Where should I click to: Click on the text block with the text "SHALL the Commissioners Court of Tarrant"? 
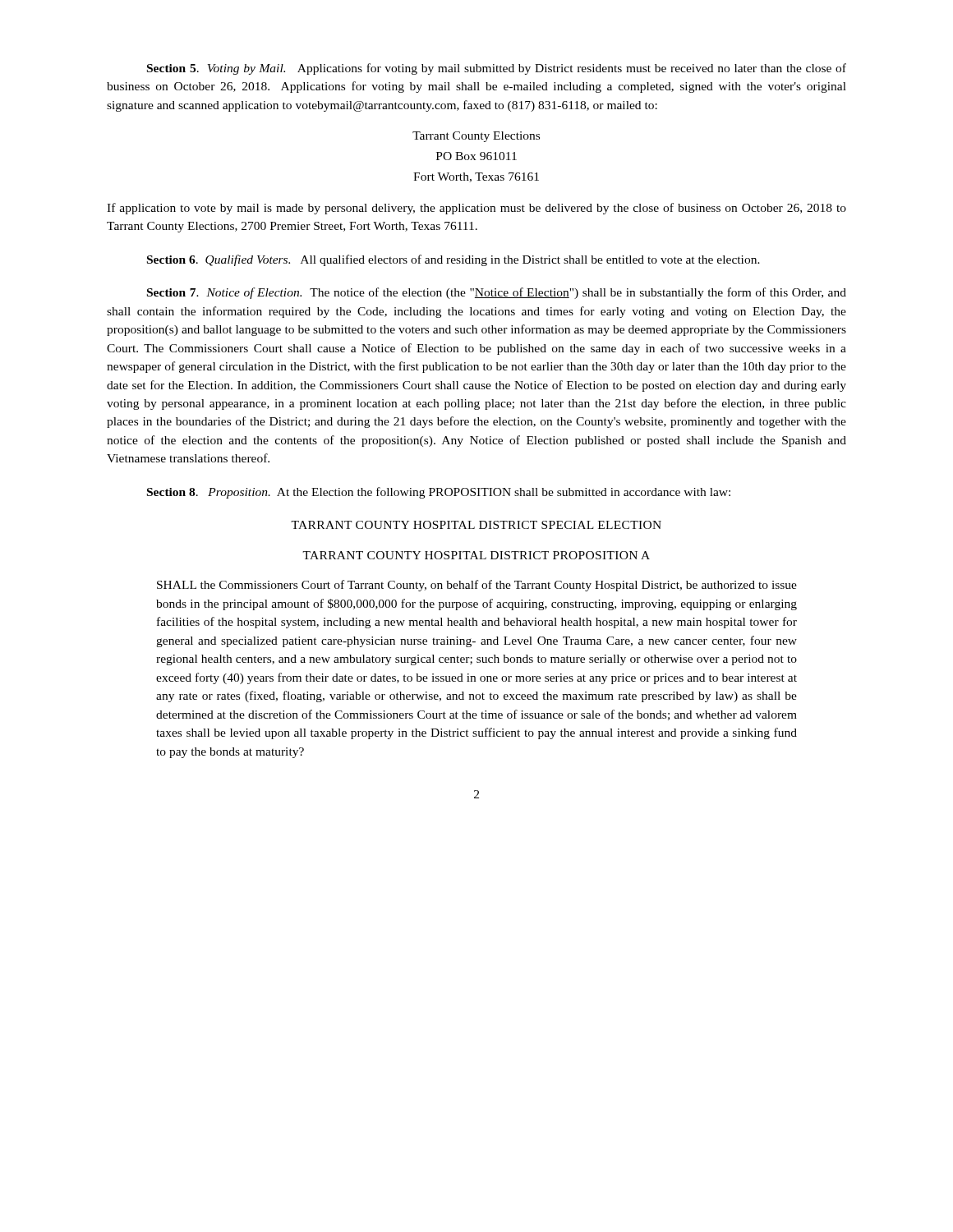(x=476, y=668)
